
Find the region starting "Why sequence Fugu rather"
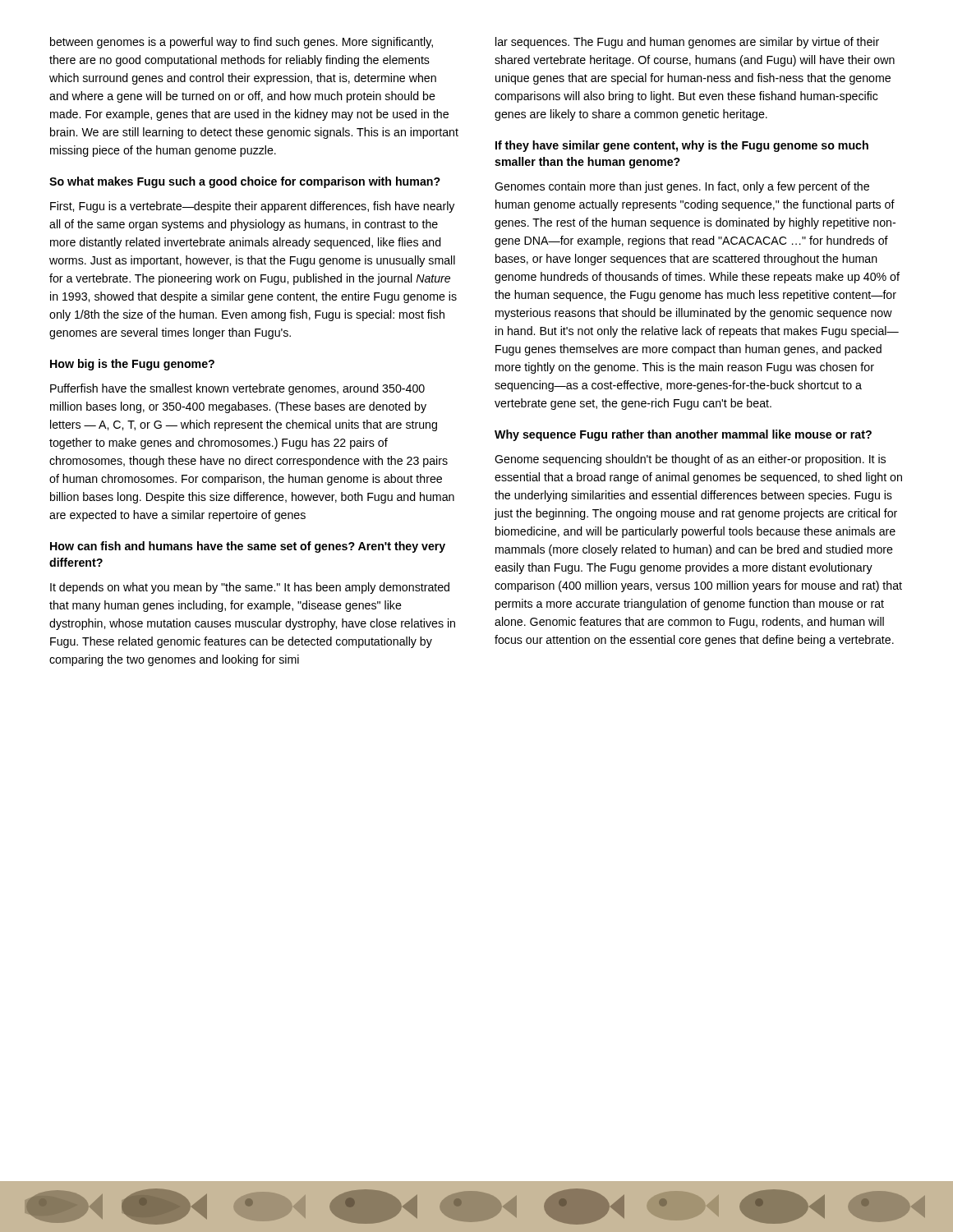tap(683, 434)
